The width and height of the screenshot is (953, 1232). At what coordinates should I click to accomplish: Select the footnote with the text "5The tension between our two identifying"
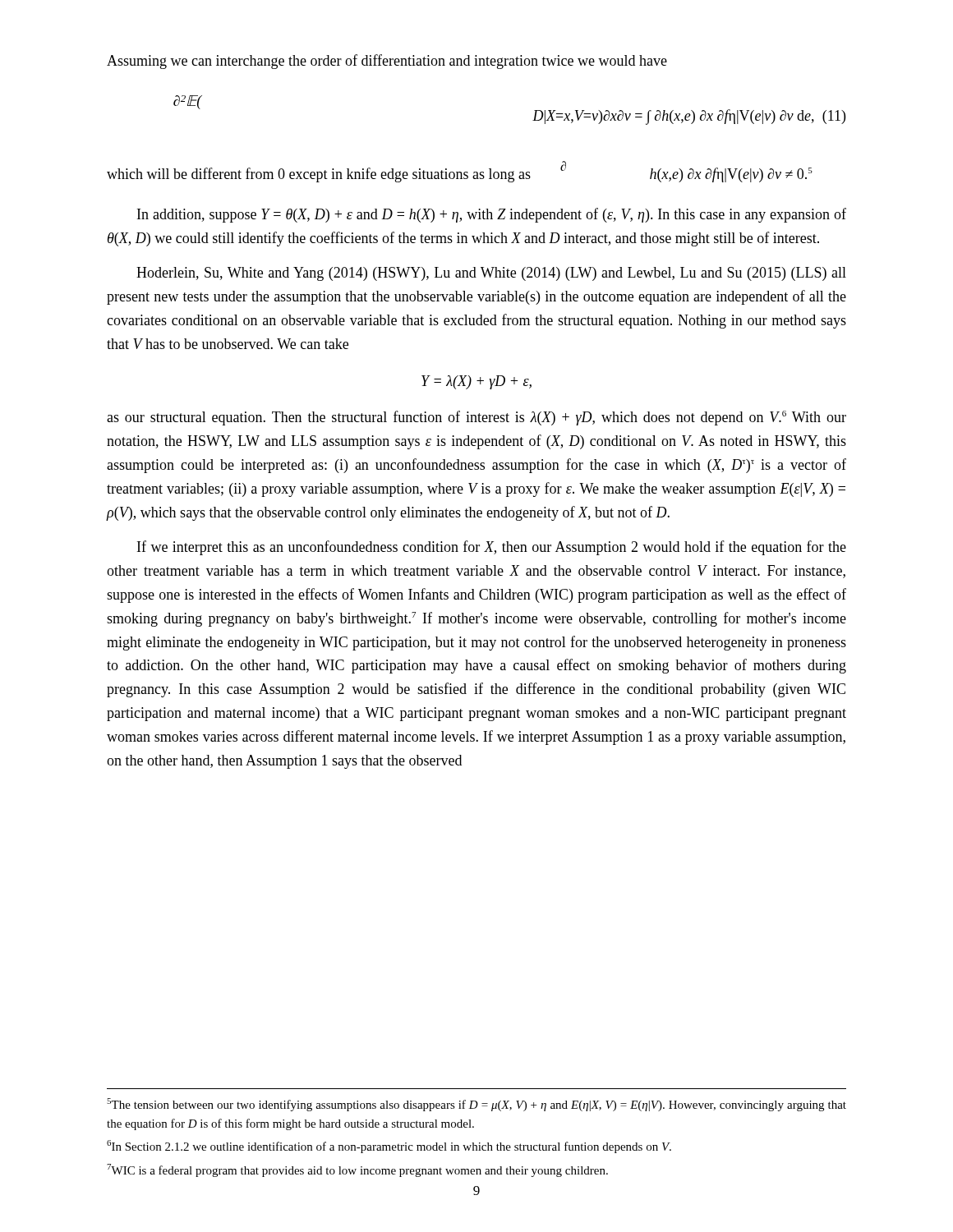pyautogui.click(x=476, y=1113)
